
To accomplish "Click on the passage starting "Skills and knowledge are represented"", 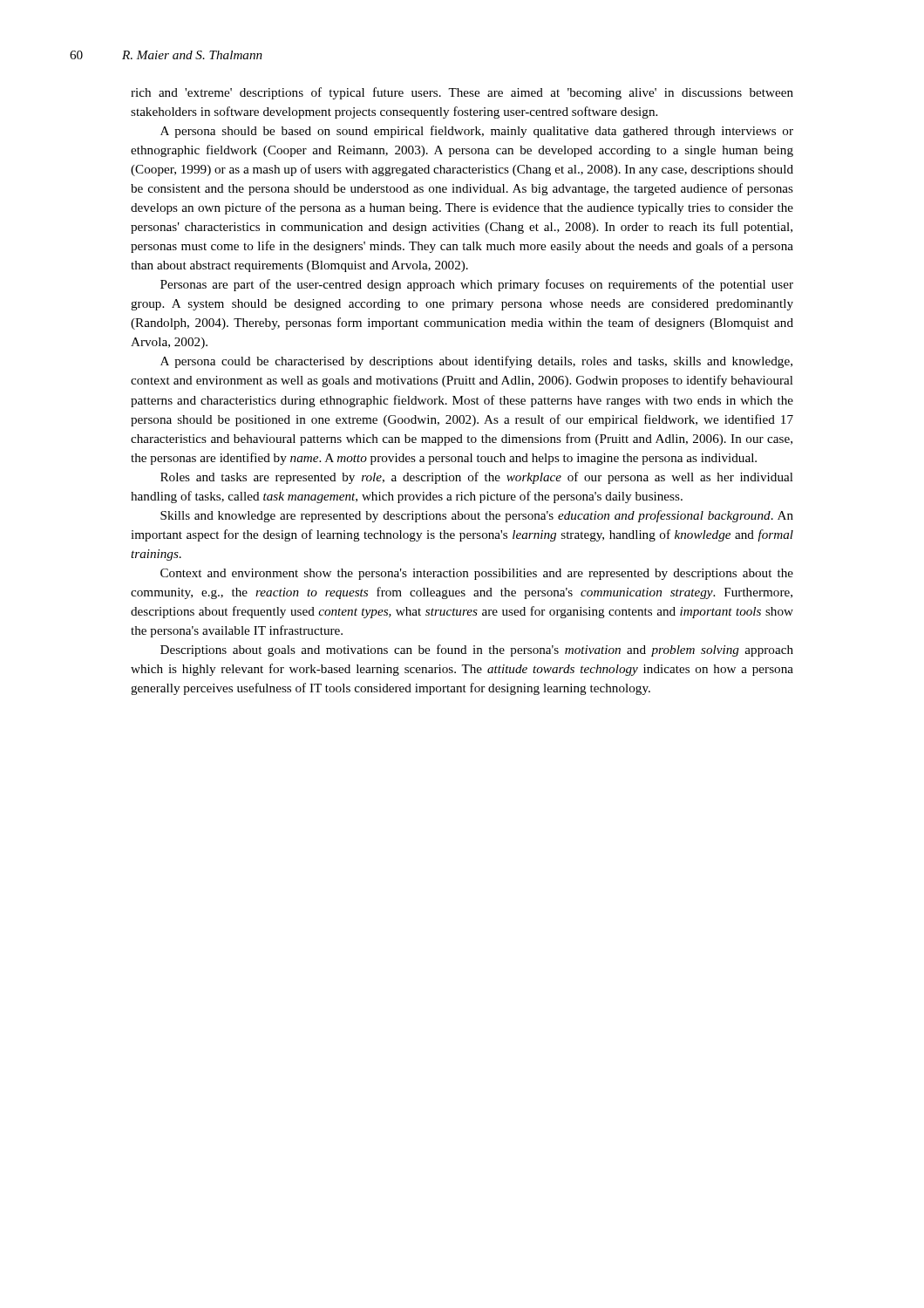I will (462, 534).
